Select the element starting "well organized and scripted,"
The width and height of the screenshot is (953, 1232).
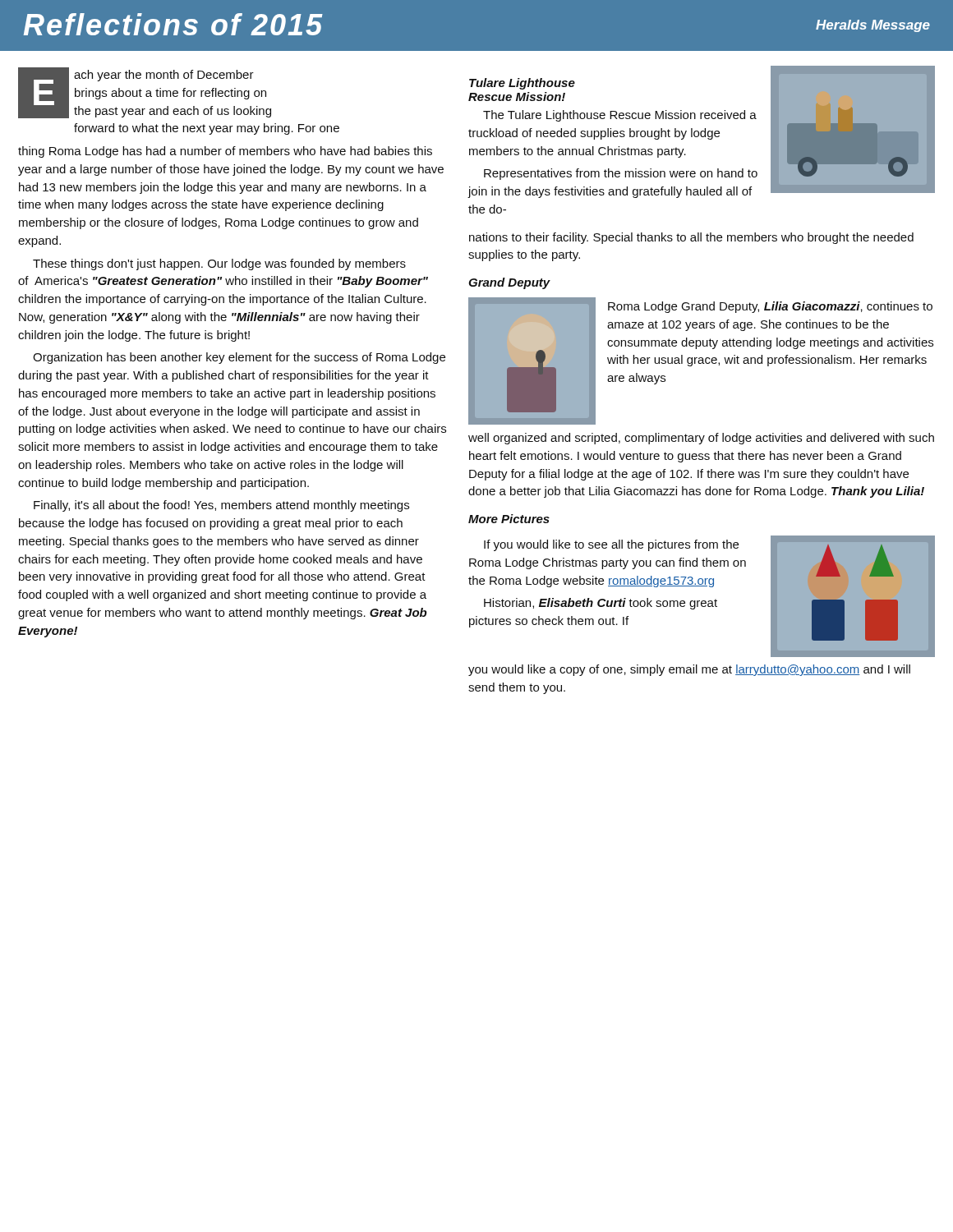[702, 464]
